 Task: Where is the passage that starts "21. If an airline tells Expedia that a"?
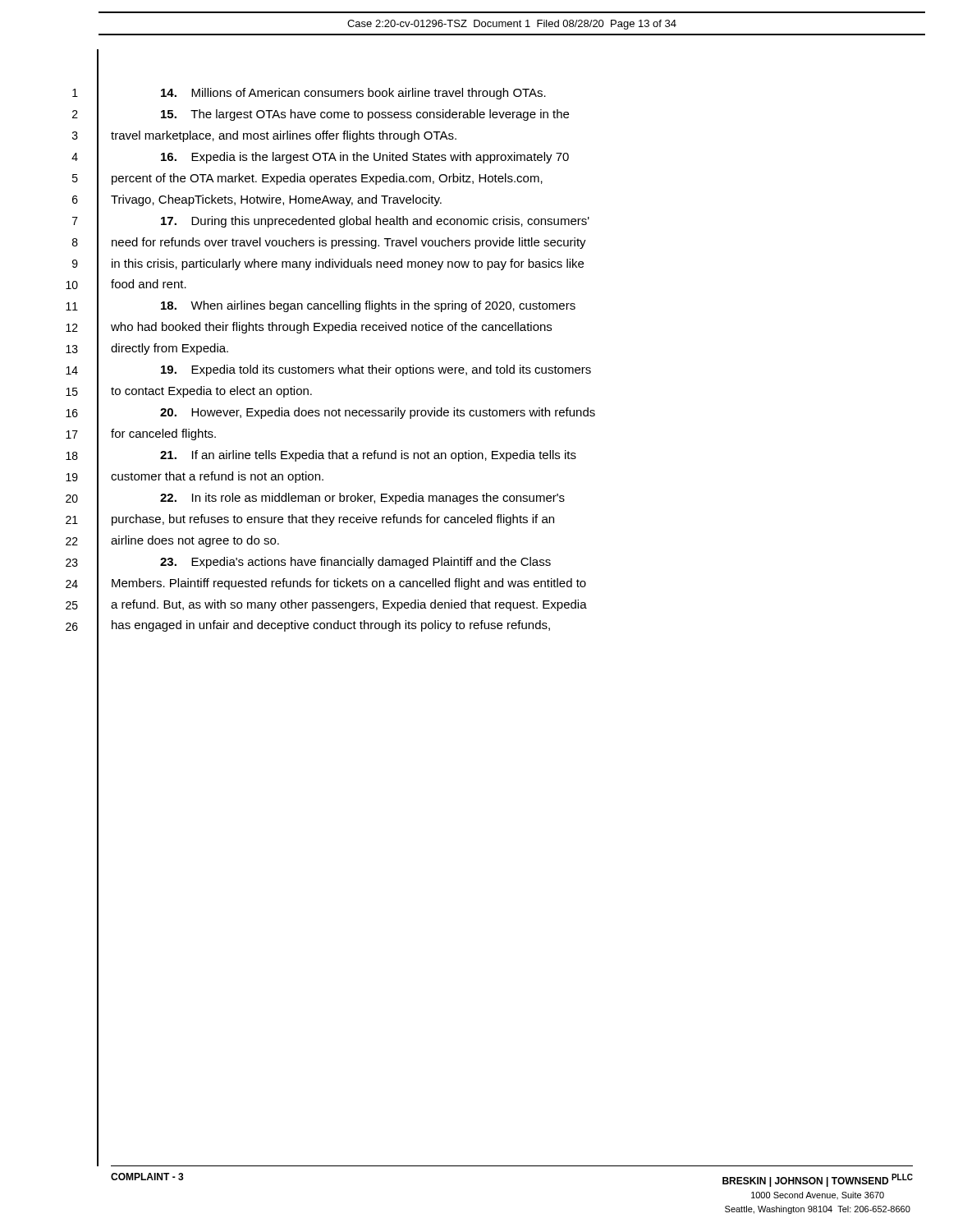point(512,464)
